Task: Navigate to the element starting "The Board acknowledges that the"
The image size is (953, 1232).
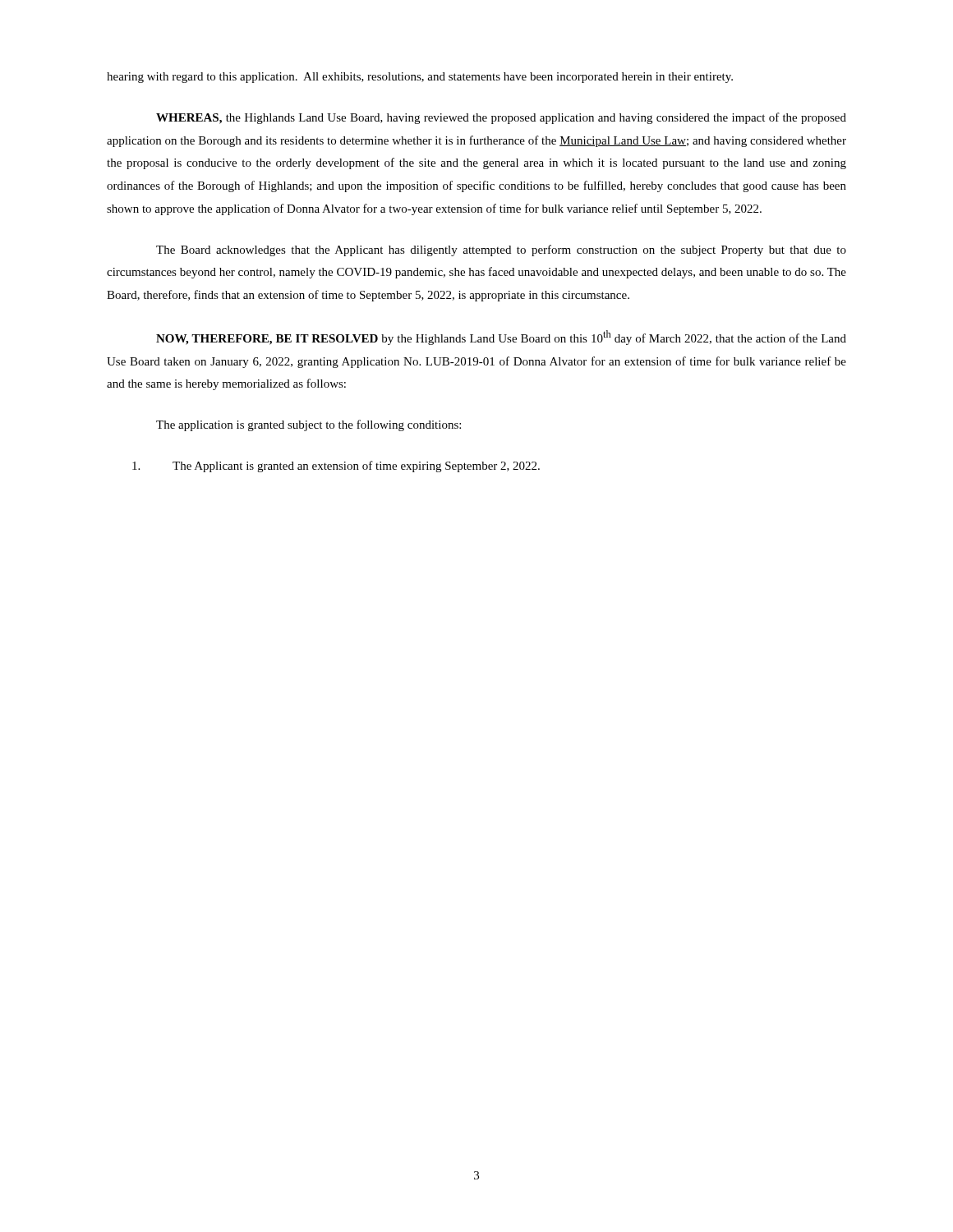Action: (476, 272)
